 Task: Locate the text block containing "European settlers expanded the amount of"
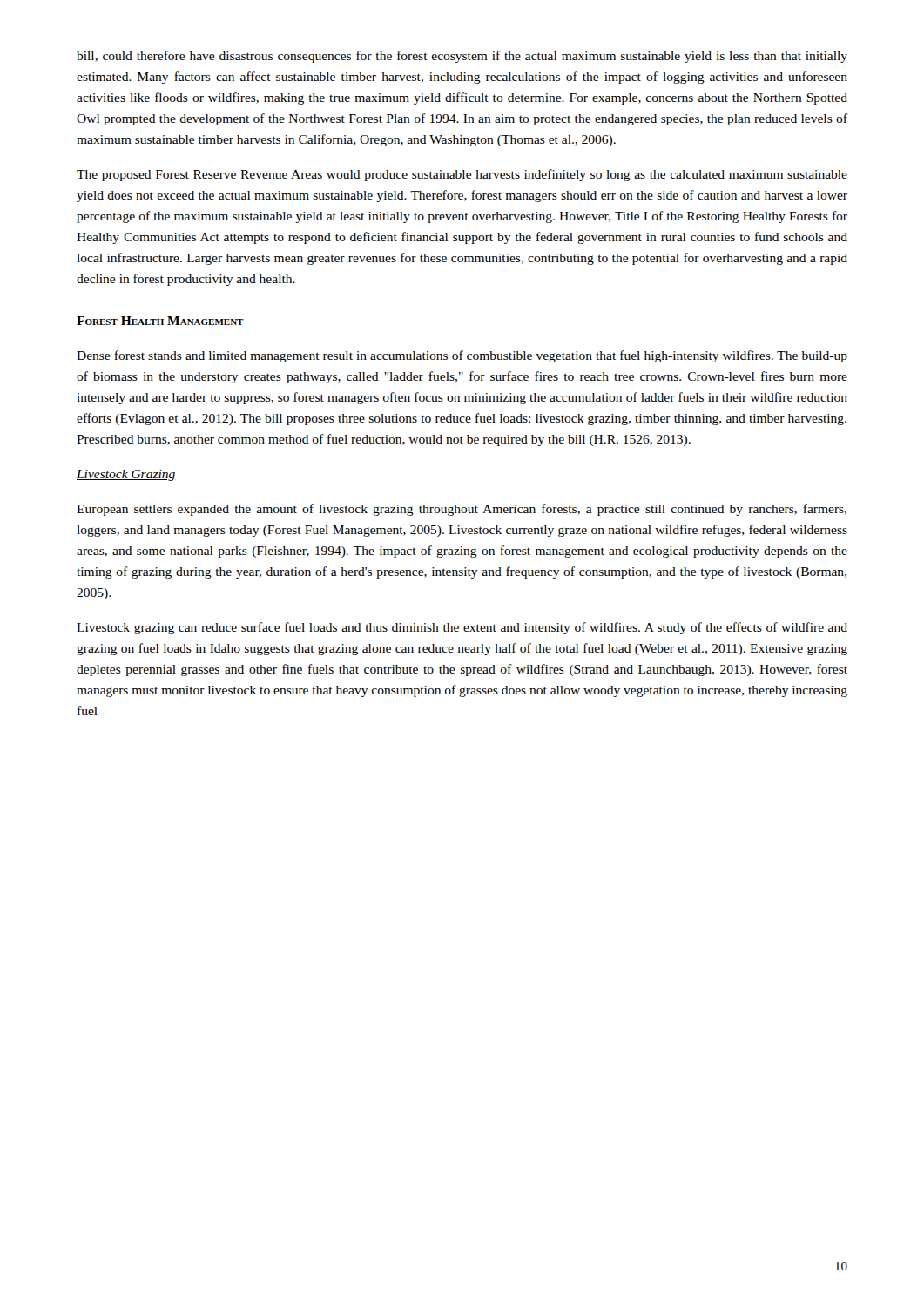point(462,551)
